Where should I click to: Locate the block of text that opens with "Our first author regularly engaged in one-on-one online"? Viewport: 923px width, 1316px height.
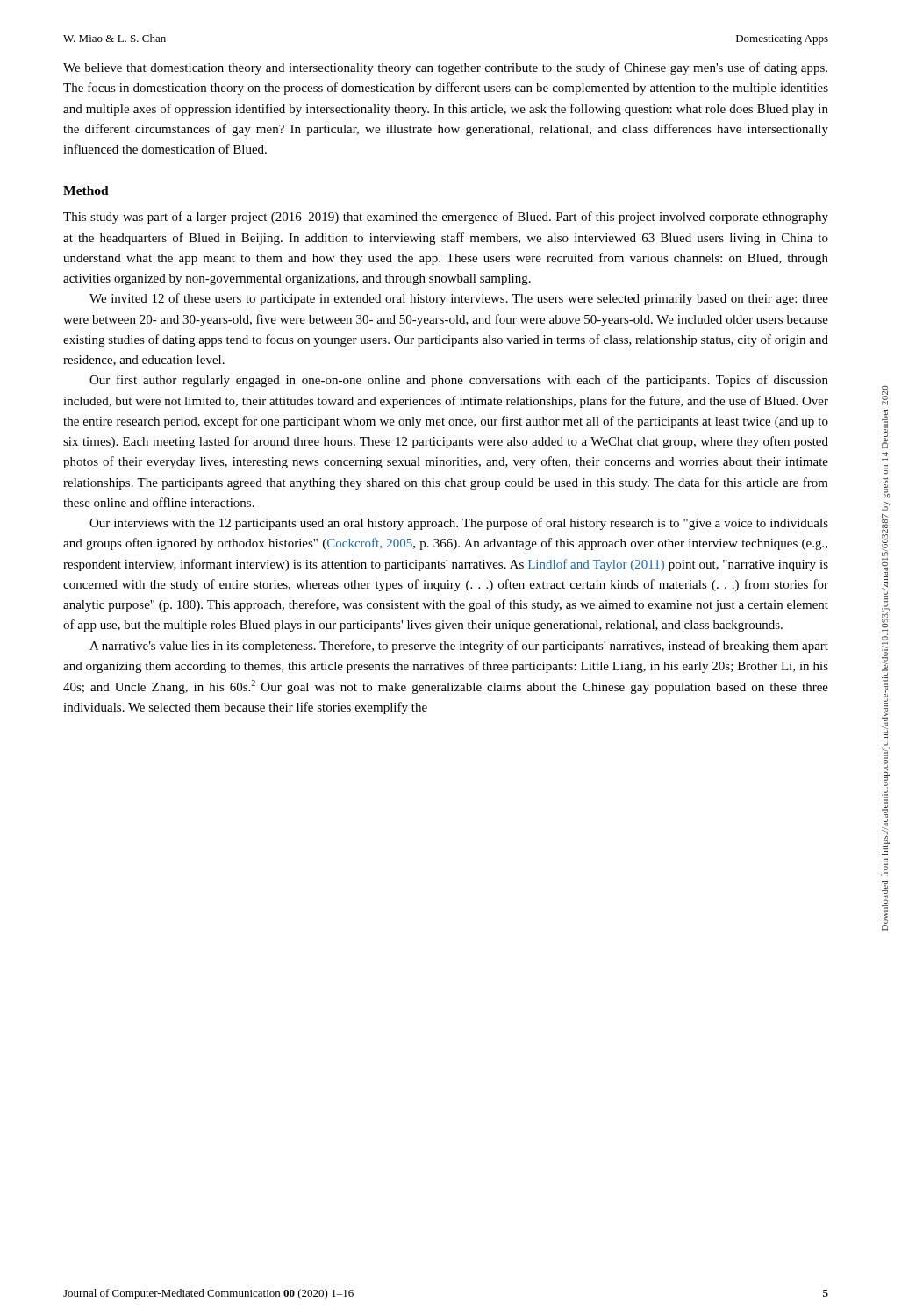pos(446,442)
